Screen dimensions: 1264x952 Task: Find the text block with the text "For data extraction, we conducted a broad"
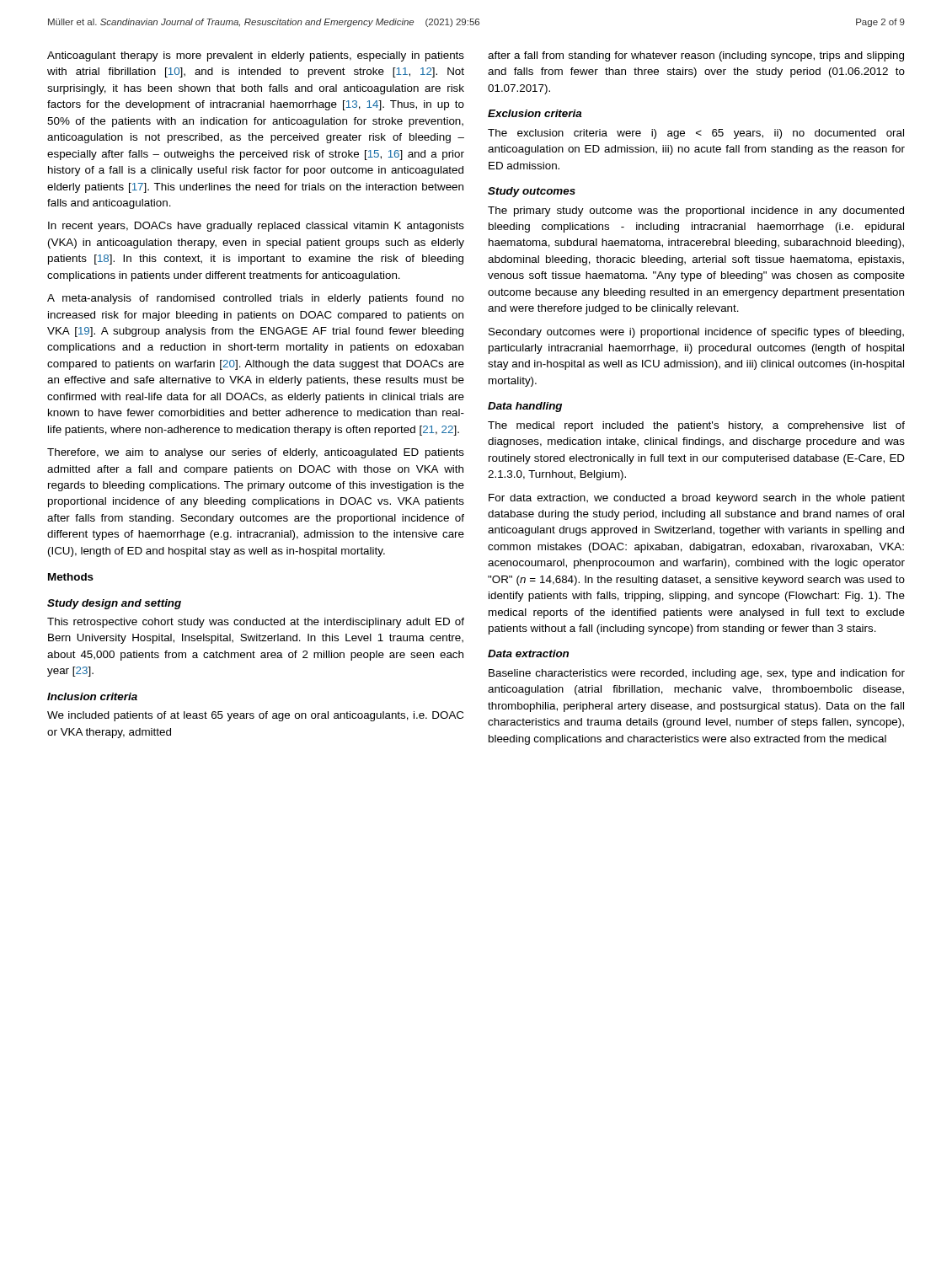click(x=696, y=563)
